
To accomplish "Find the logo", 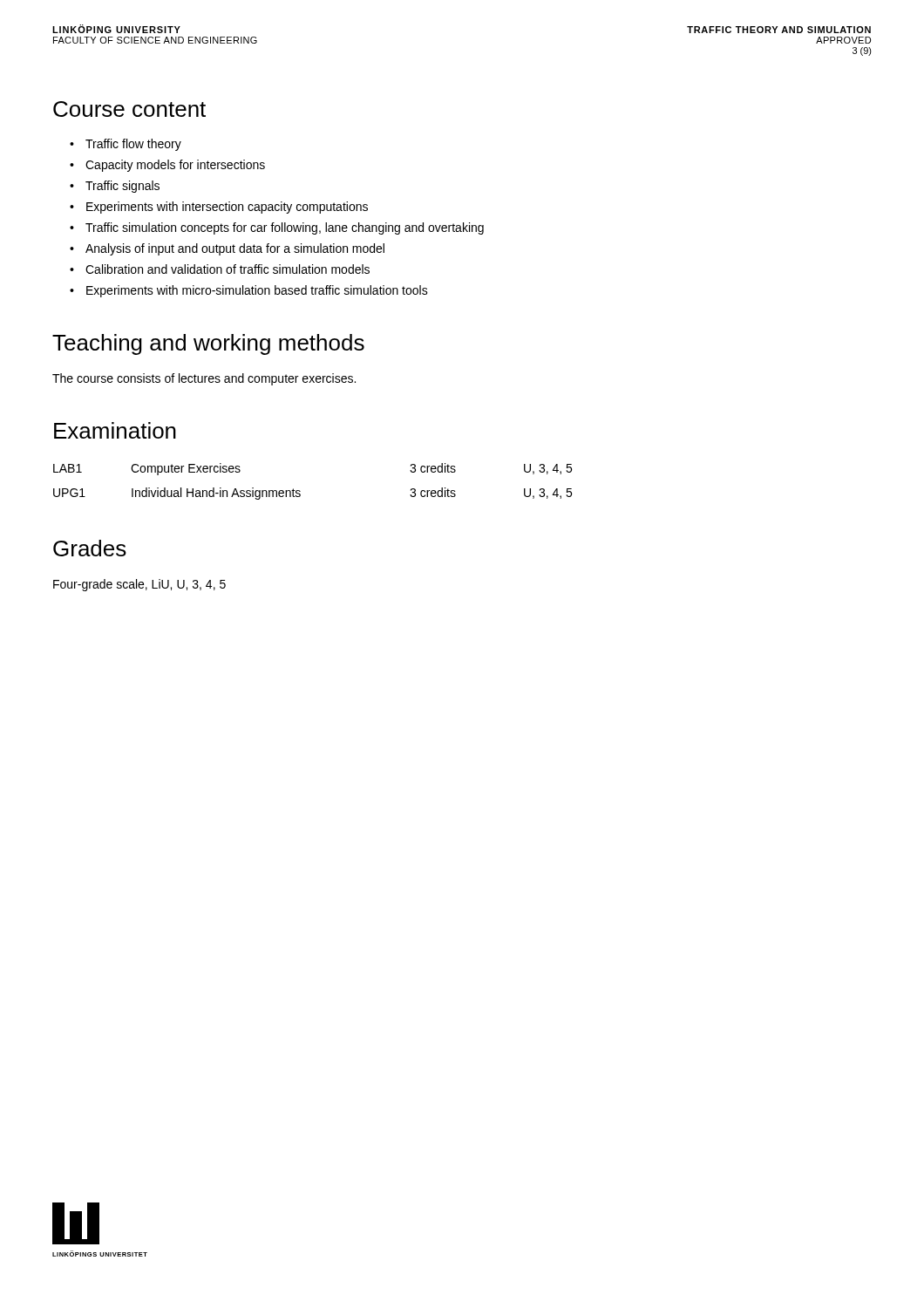I will [x=100, y=1233].
